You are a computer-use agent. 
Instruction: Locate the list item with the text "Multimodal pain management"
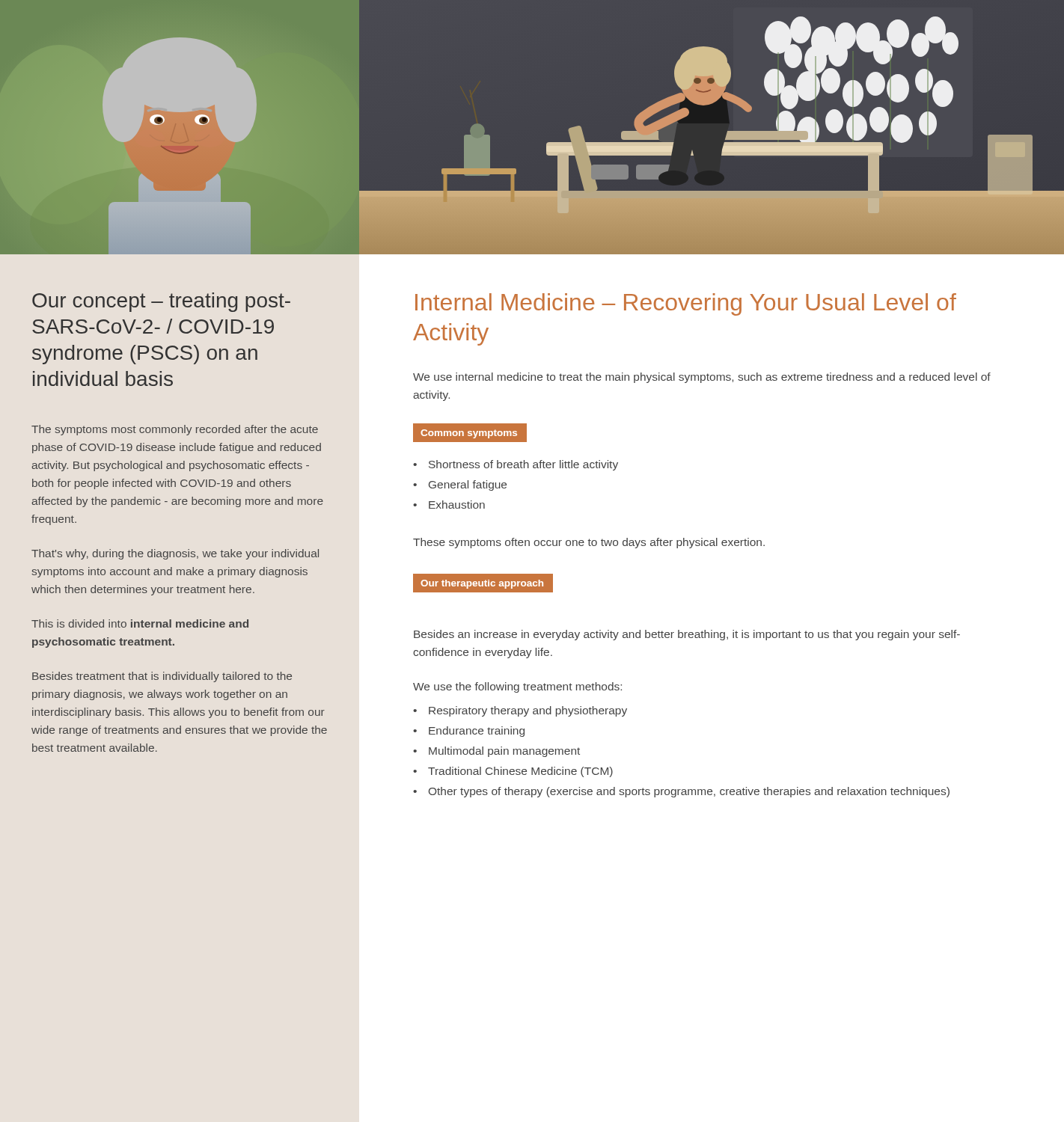click(x=504, y=751)
